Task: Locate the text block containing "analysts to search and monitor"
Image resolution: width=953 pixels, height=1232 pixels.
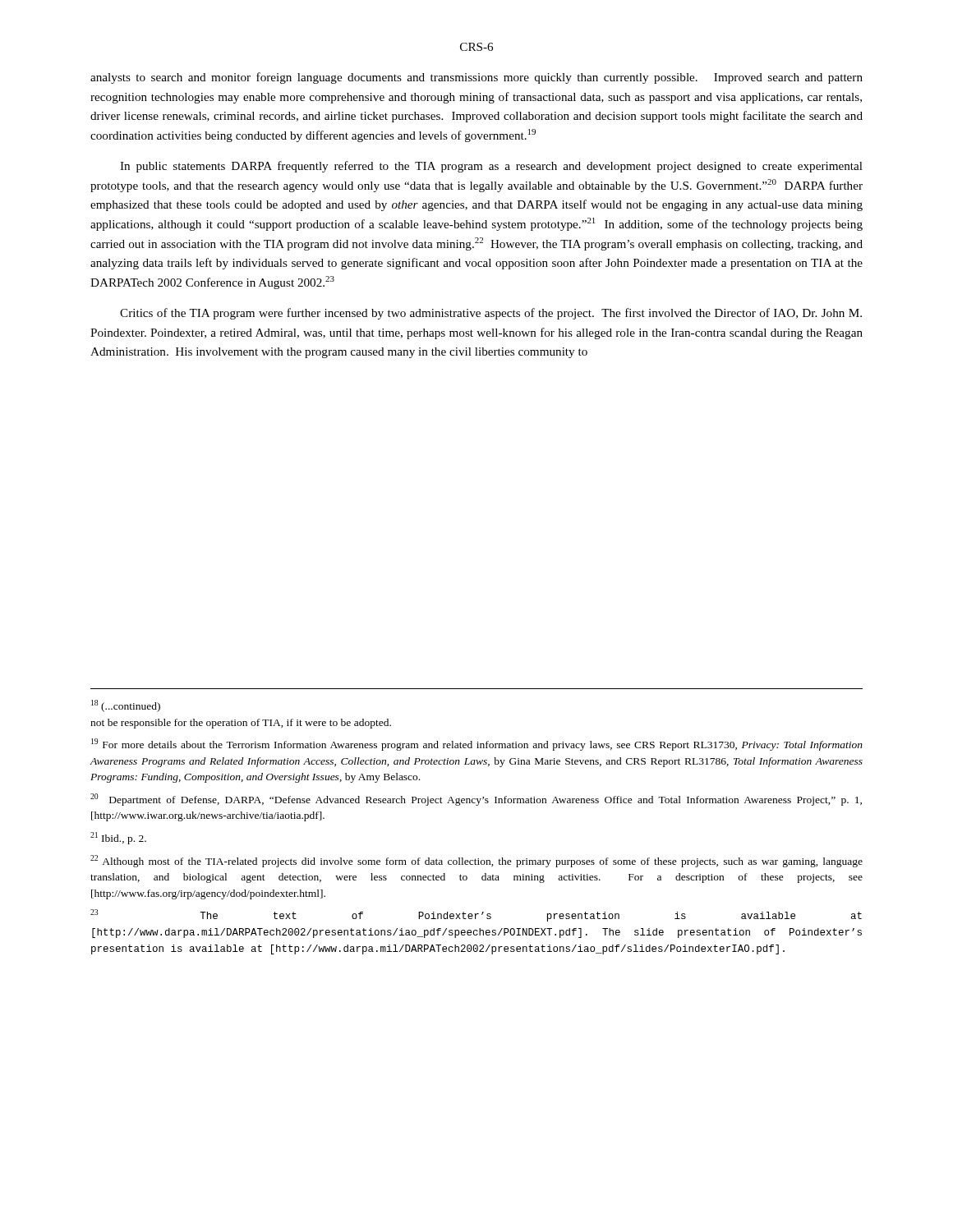Action: point(476,106)
